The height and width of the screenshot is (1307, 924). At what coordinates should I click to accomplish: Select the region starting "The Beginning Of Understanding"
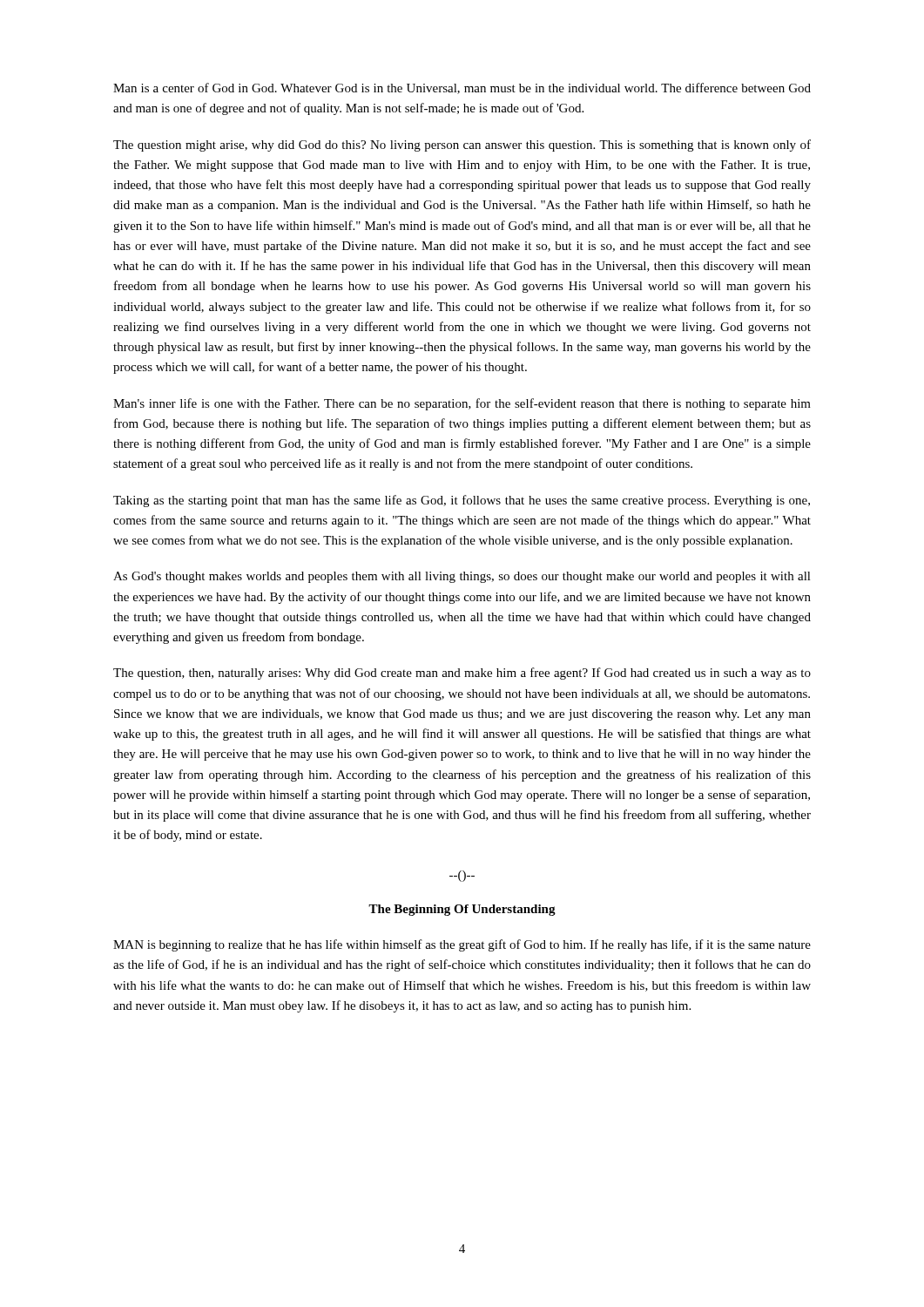pos(462,909)
